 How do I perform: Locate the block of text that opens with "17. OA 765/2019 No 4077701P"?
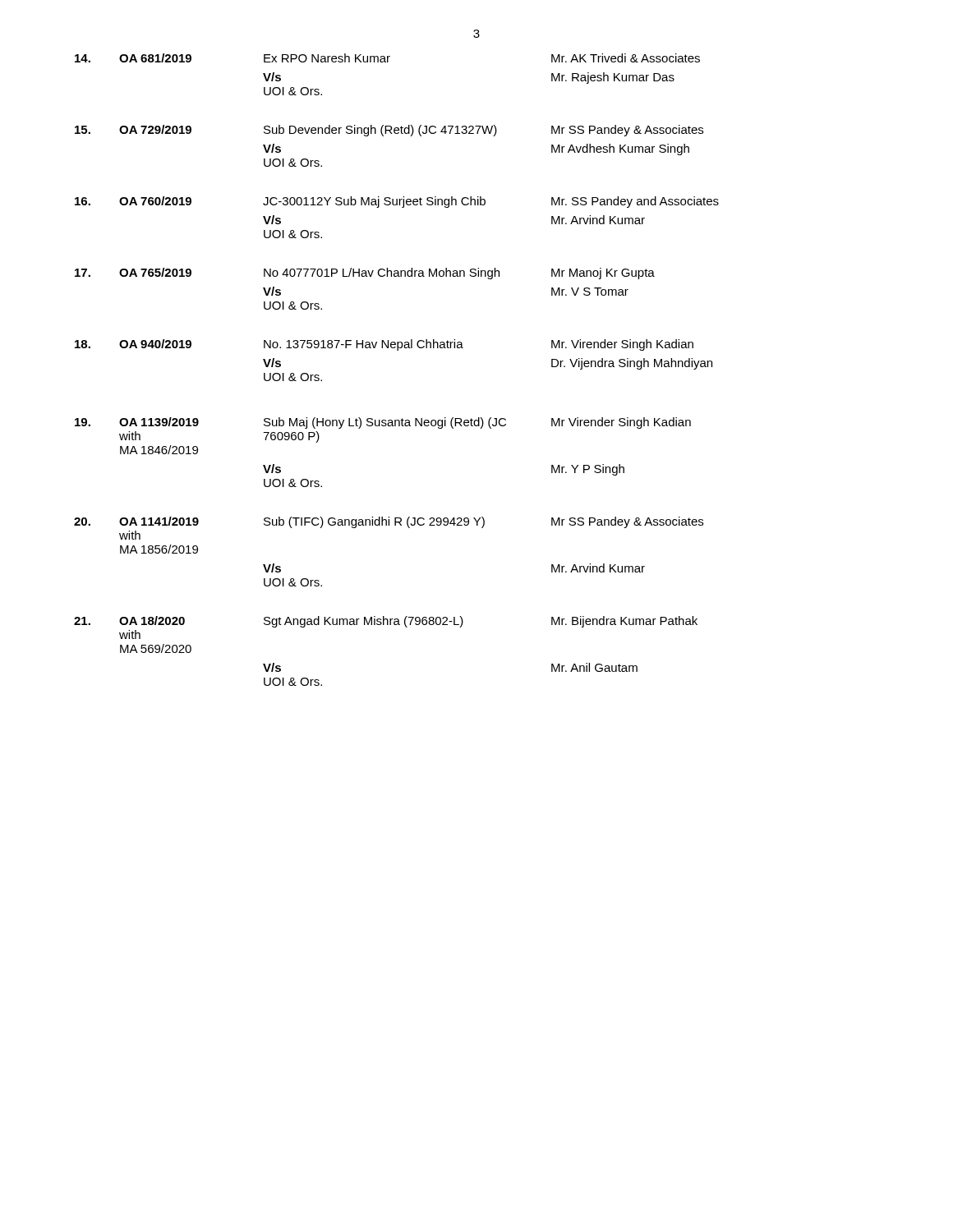[365, 274]
